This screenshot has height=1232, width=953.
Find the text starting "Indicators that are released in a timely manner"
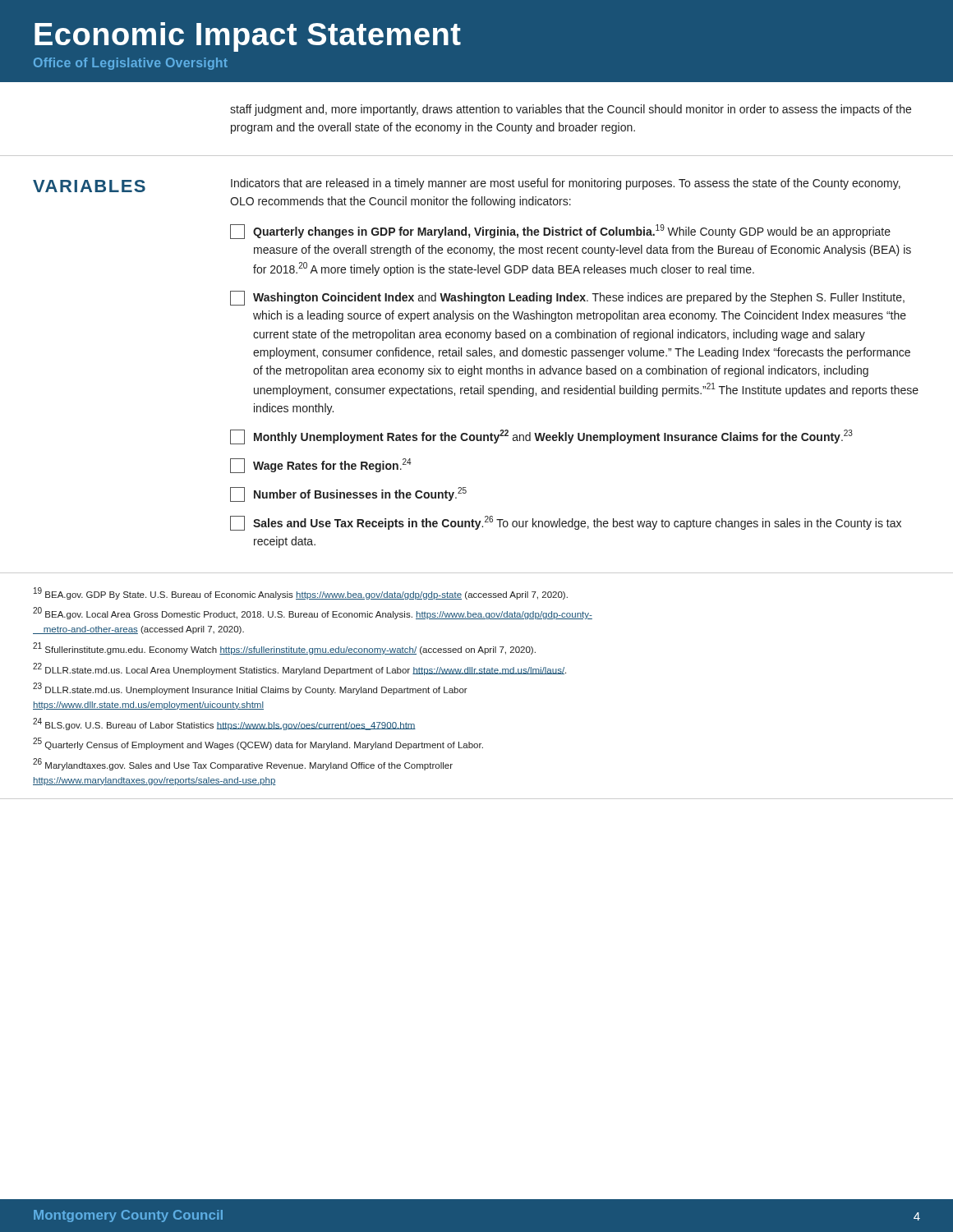565,192
